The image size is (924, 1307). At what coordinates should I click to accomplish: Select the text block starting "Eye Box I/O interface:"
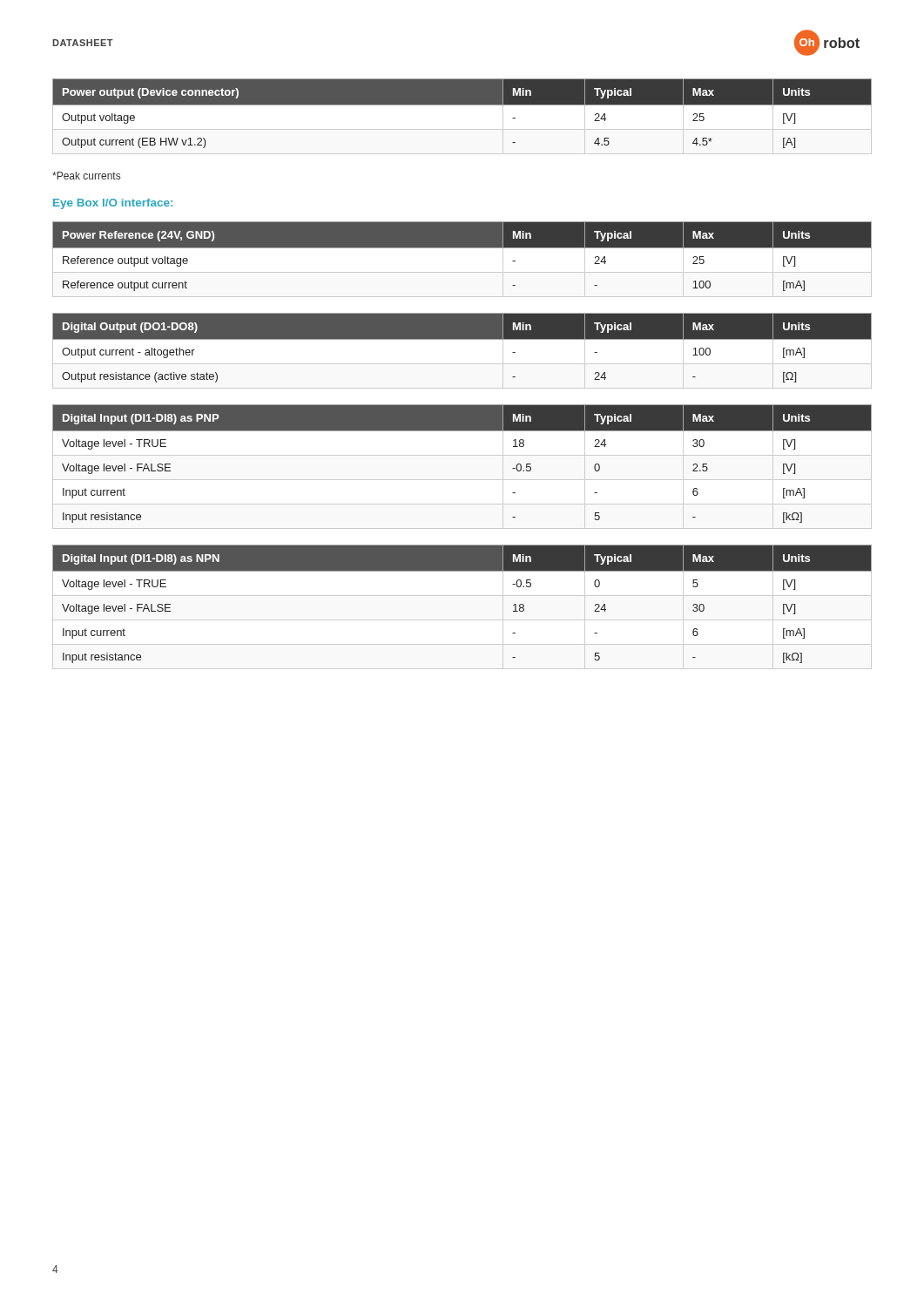113,203
